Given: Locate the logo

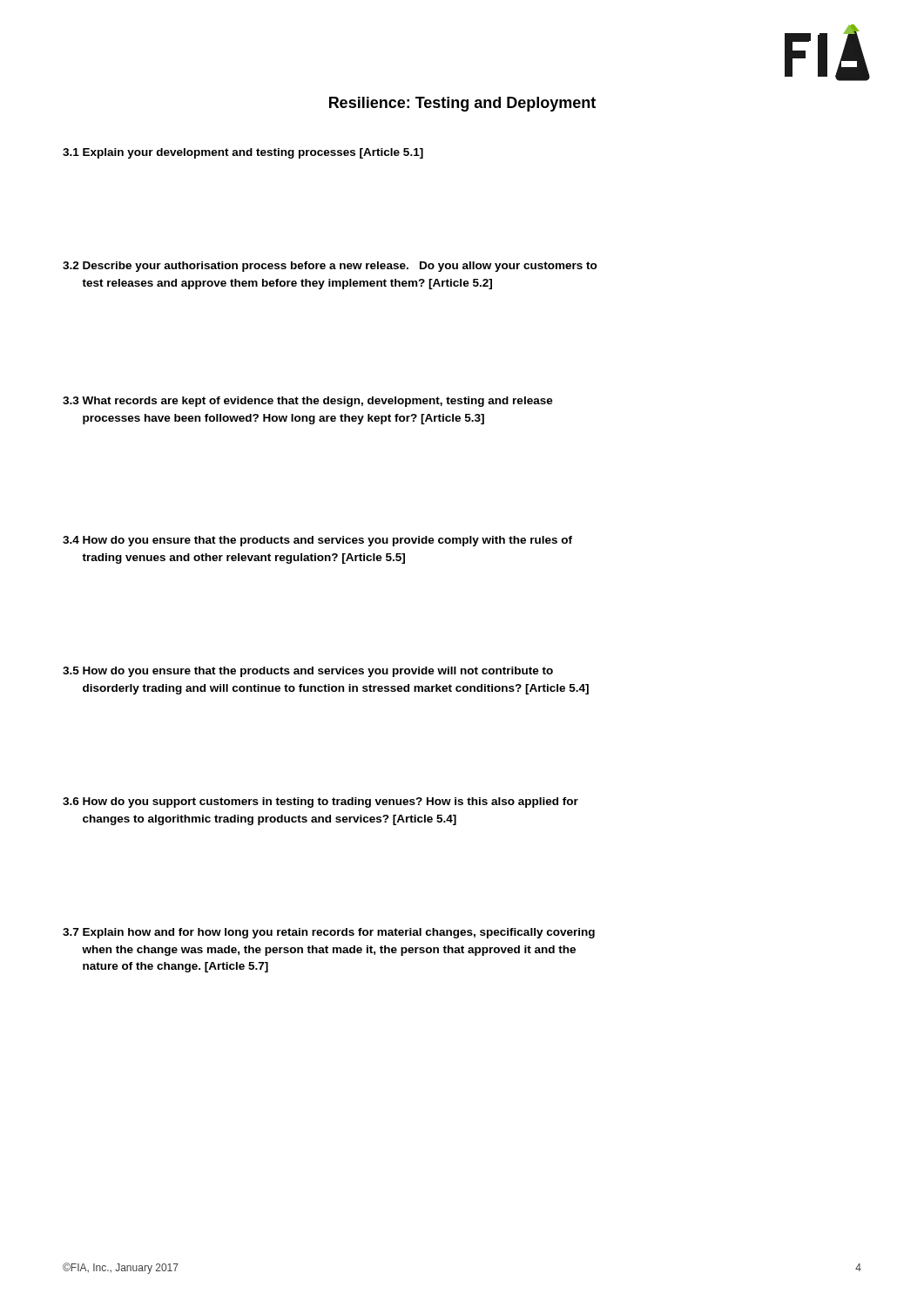Looking at the screenshot, I should point(831,57).
